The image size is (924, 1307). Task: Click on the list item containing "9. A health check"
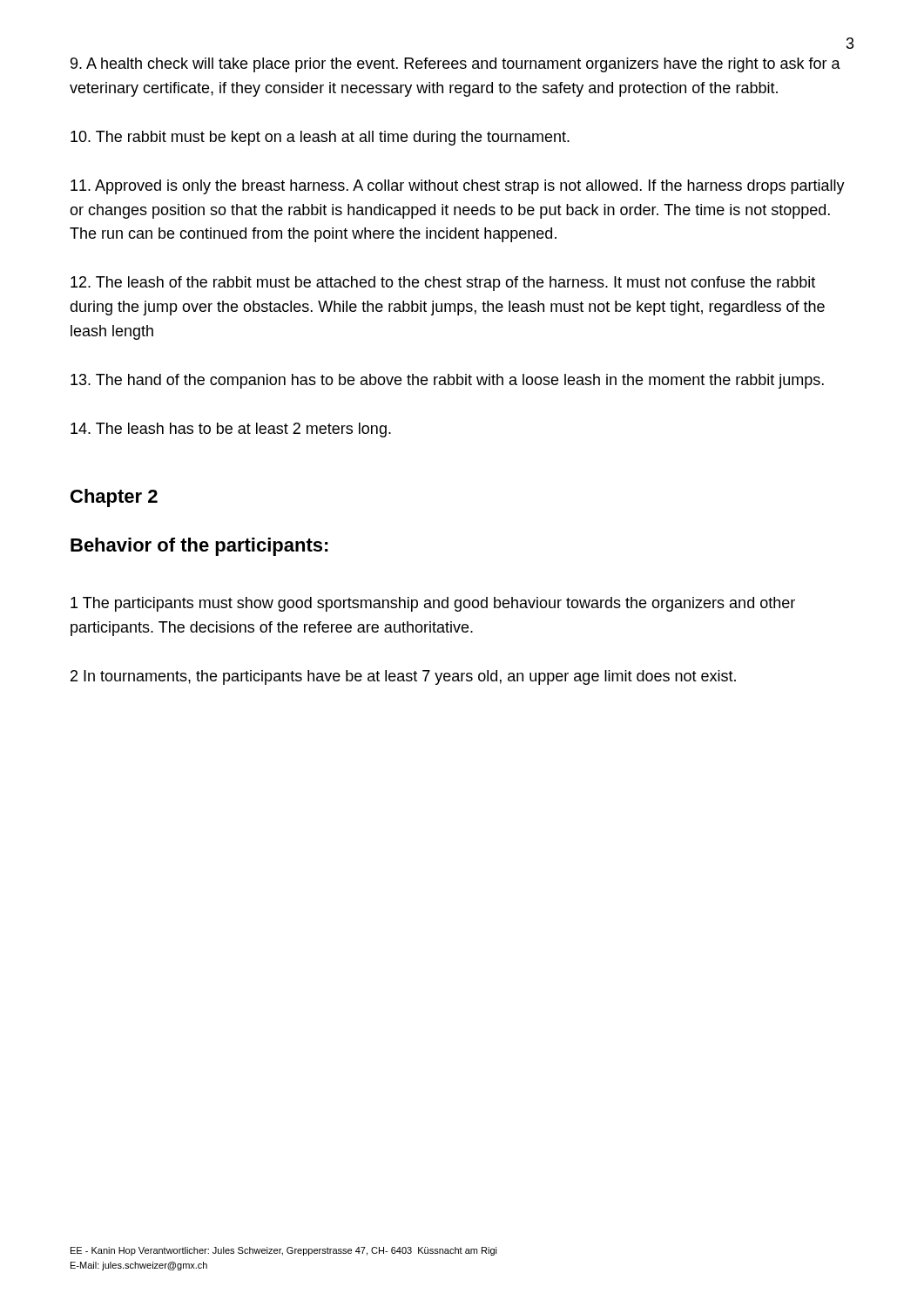click(x=455, y=76)
